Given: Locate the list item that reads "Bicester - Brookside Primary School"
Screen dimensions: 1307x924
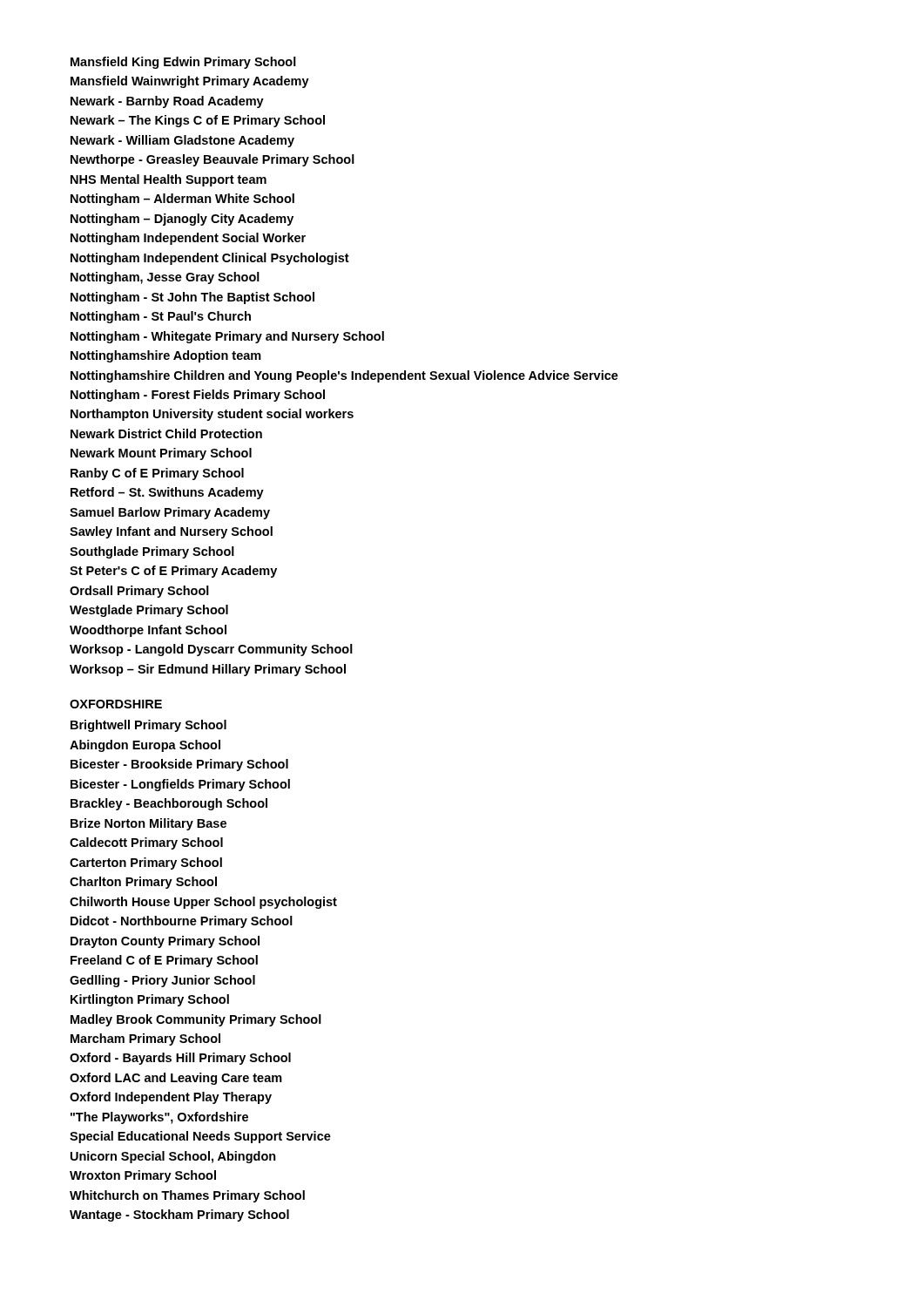Looking at the screenshot, I should point(179,765).
